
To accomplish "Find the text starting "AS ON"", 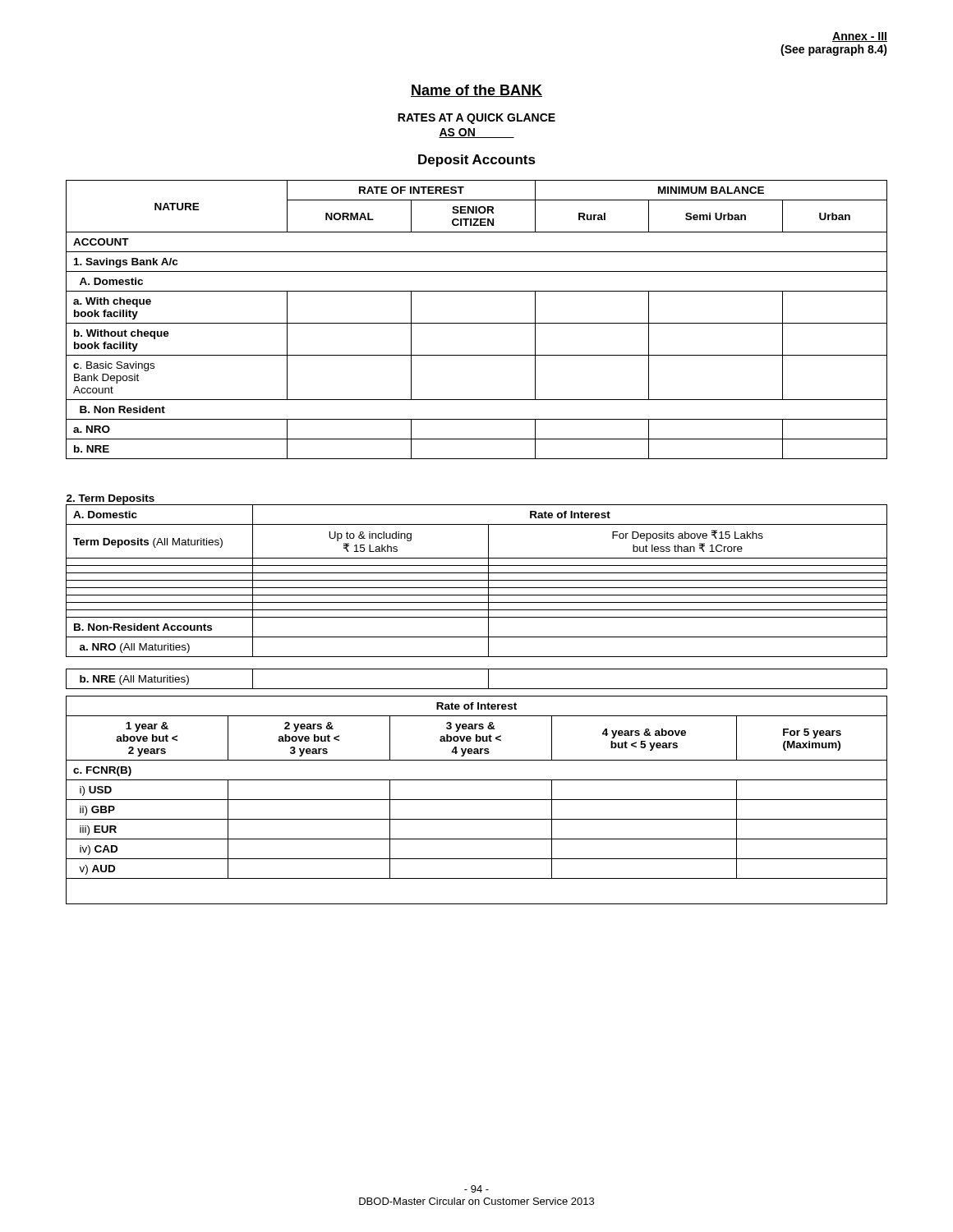I will 476,132.
